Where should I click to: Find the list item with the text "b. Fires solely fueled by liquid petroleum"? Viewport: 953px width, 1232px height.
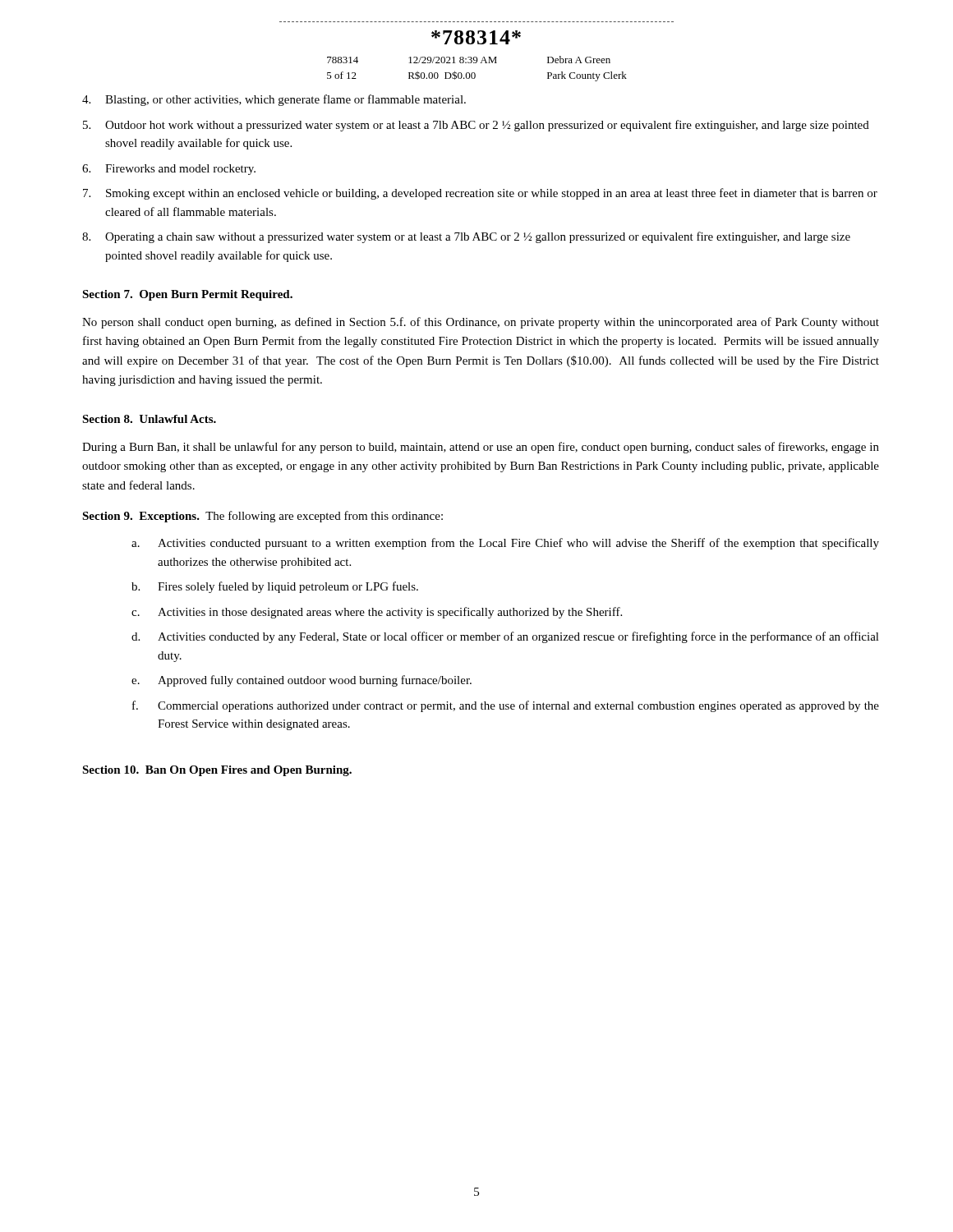point(275,587)
